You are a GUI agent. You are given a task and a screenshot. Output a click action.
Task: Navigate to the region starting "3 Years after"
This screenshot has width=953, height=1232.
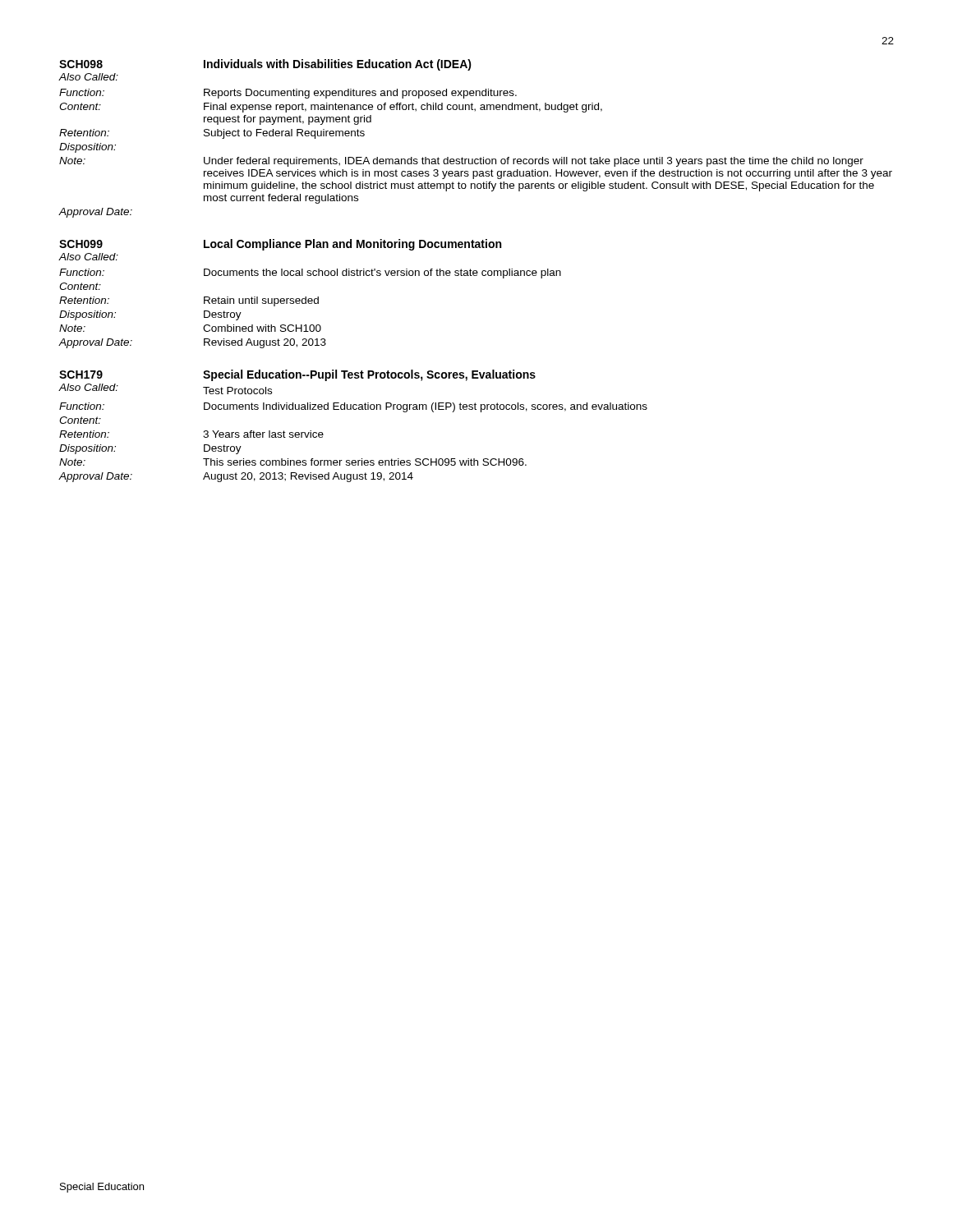pos(263,434)
